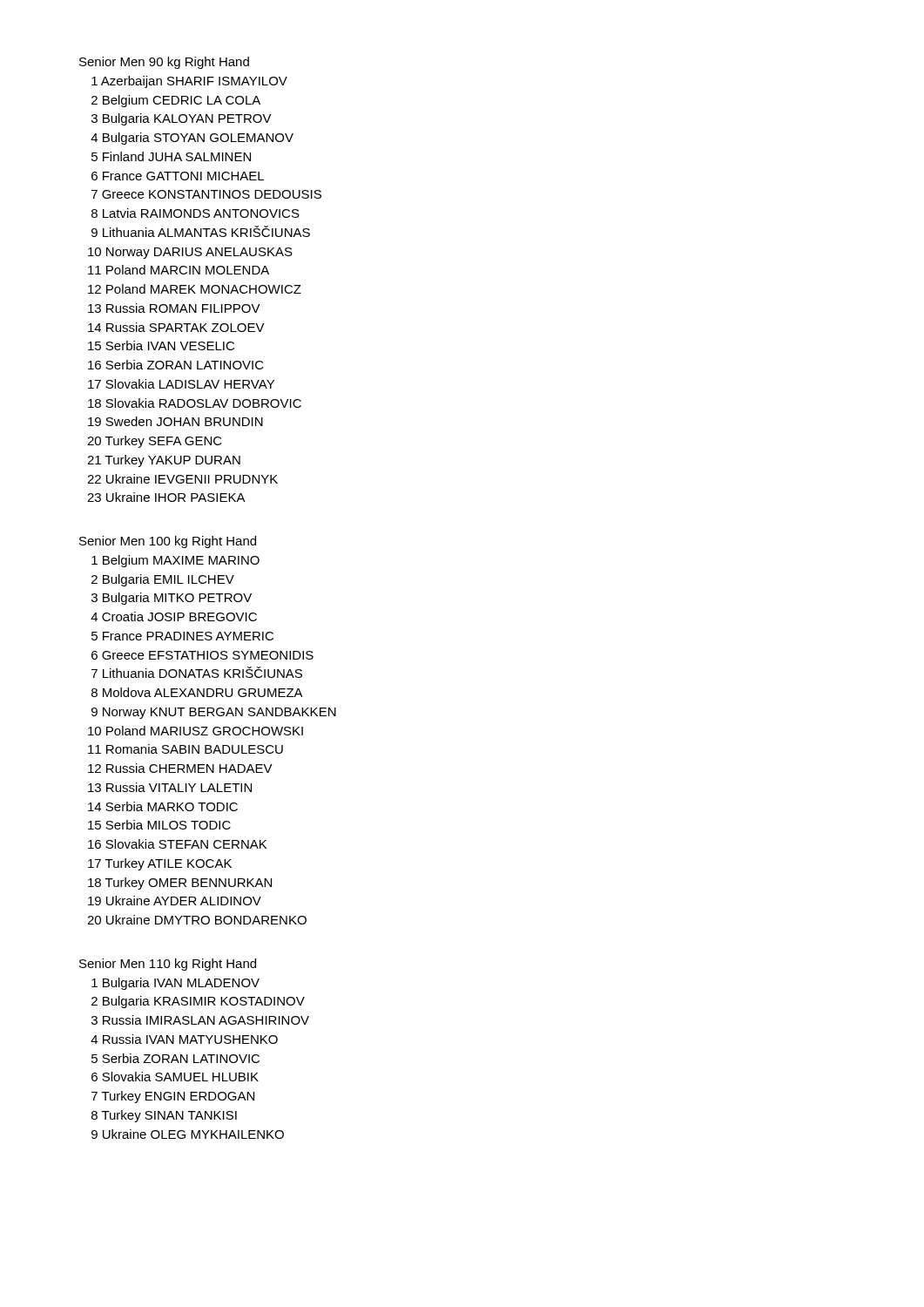Point to "18 Turkey OMER BENNURKAN"
The height and width of the screenshot is (1307, 924).
pyautogui.click(x=180, y=882)
